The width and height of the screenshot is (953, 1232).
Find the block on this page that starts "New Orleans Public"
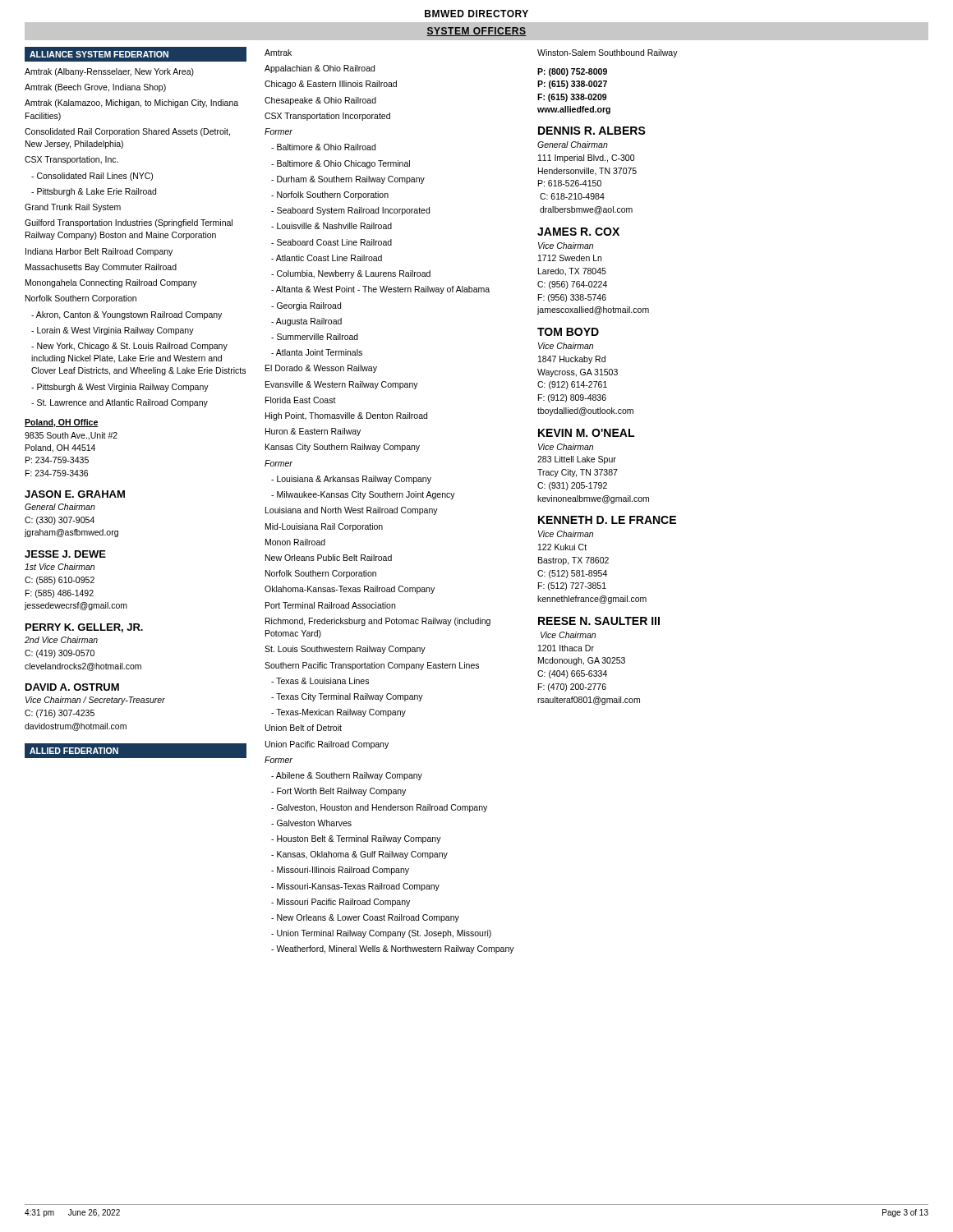(x=328, y=558)
